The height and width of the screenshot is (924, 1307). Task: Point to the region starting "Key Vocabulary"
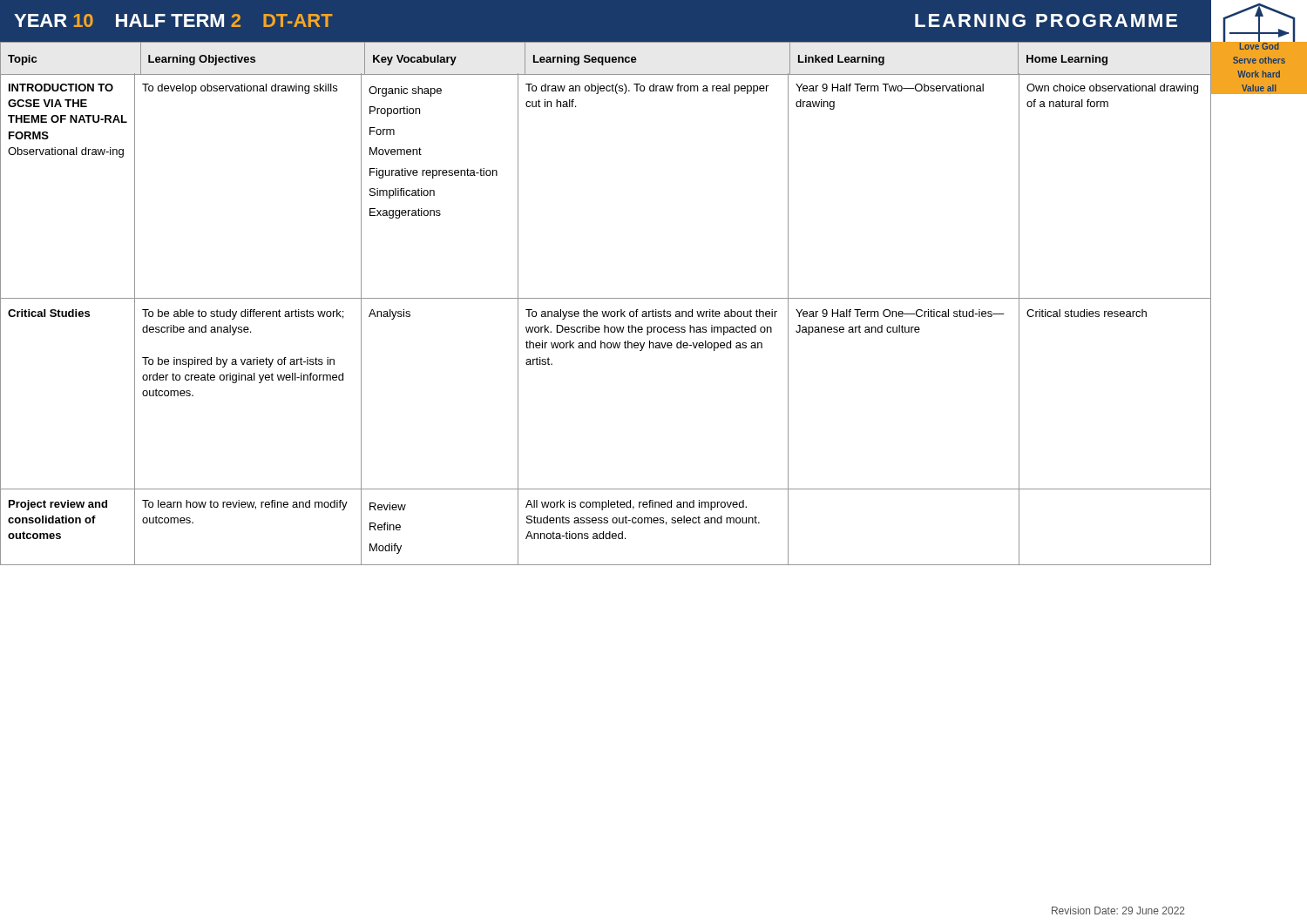tap(414, 58)
